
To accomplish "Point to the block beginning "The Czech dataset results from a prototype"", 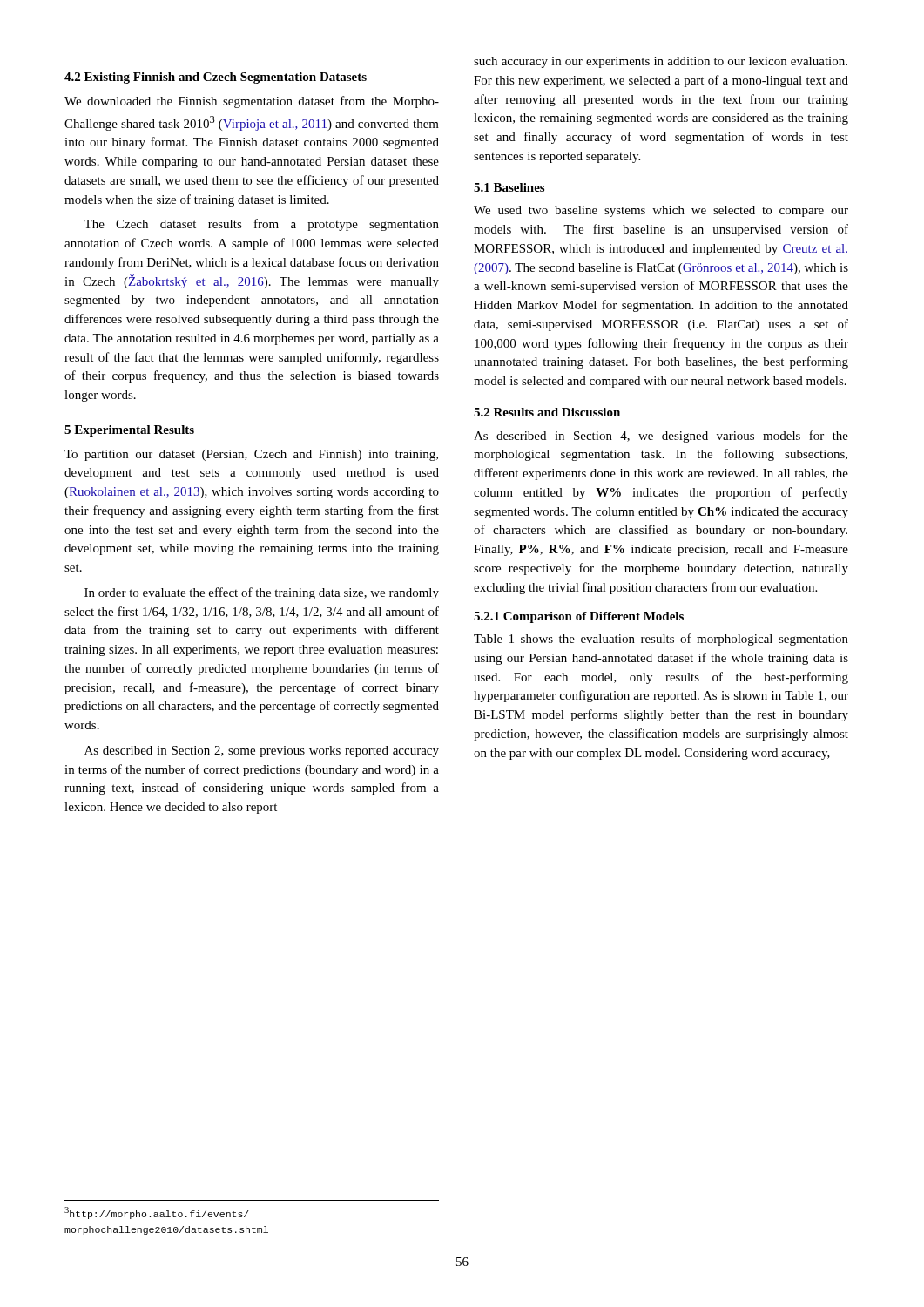I will pyautogui.click(x=252, y=309).
